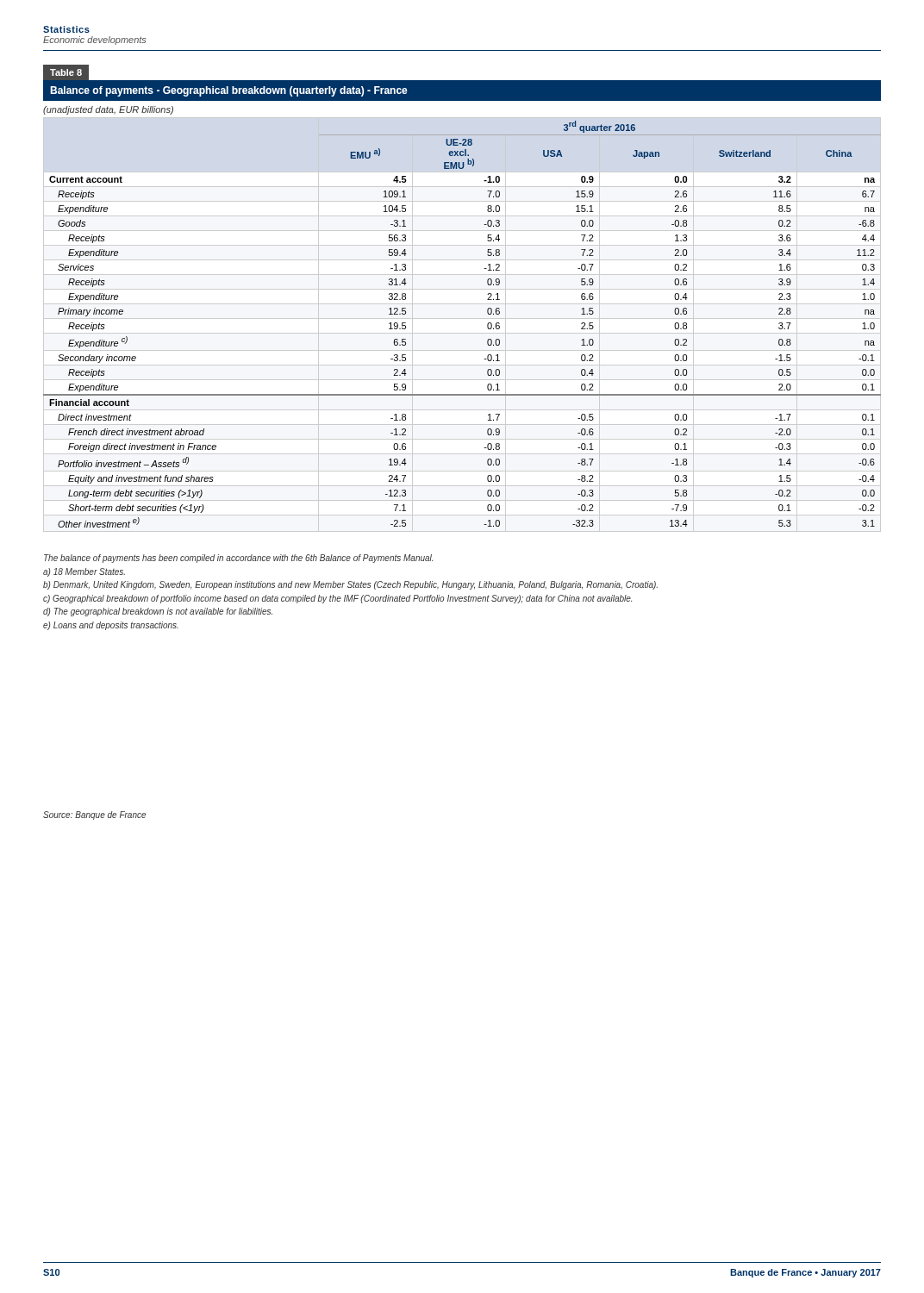Viewport: 924px width, 1293px height.
Task: Locate the title that opens with "Balance of payments - Geographical breakdown (quarterly"
Action: 229,91
